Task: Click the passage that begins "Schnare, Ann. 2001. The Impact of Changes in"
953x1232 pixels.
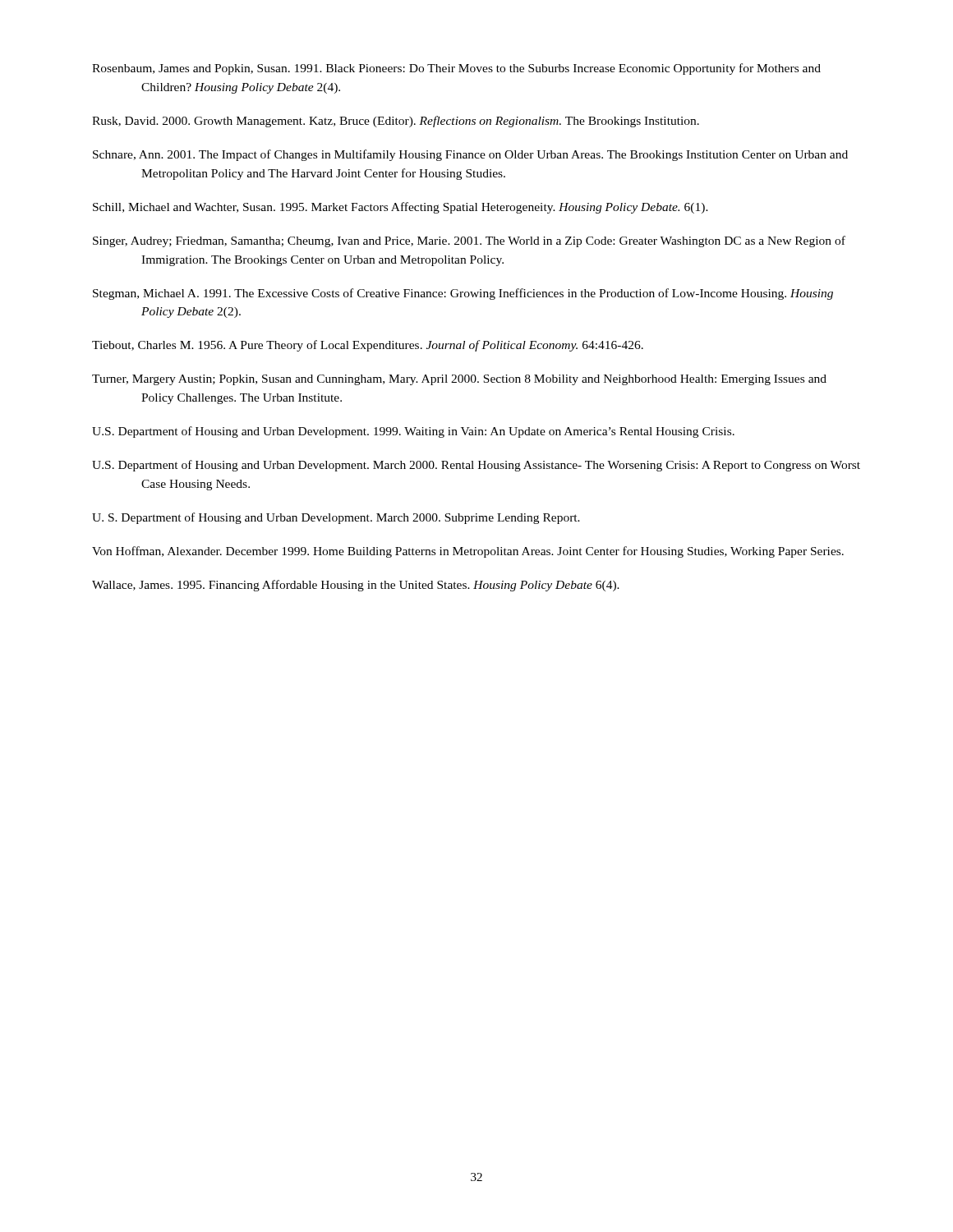Action: [470, 163]
